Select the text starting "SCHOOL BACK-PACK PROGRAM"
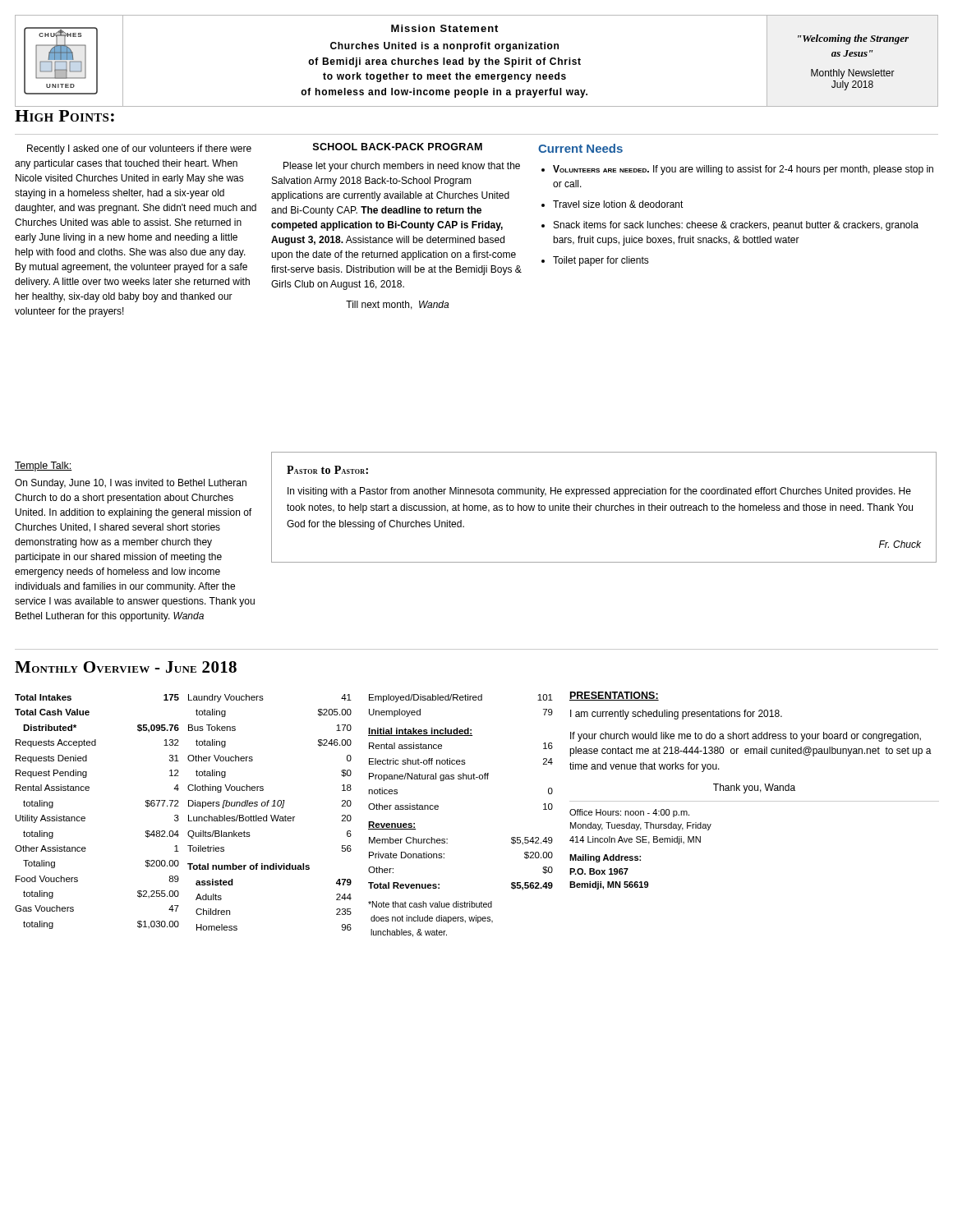 pos(398,147)
